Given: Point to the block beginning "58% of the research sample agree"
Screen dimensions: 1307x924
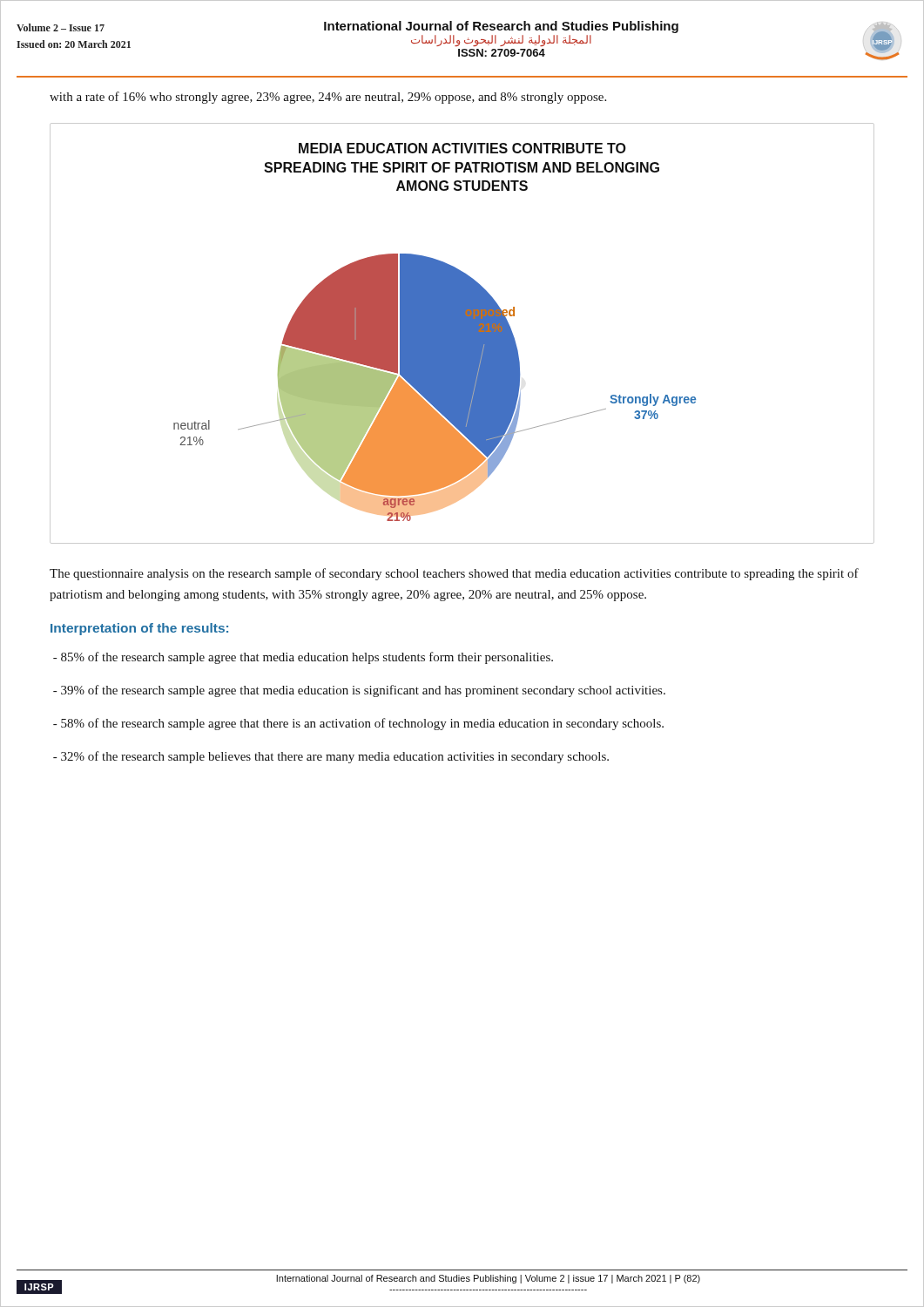Looking at the screenshot, I should pos(357,723).
